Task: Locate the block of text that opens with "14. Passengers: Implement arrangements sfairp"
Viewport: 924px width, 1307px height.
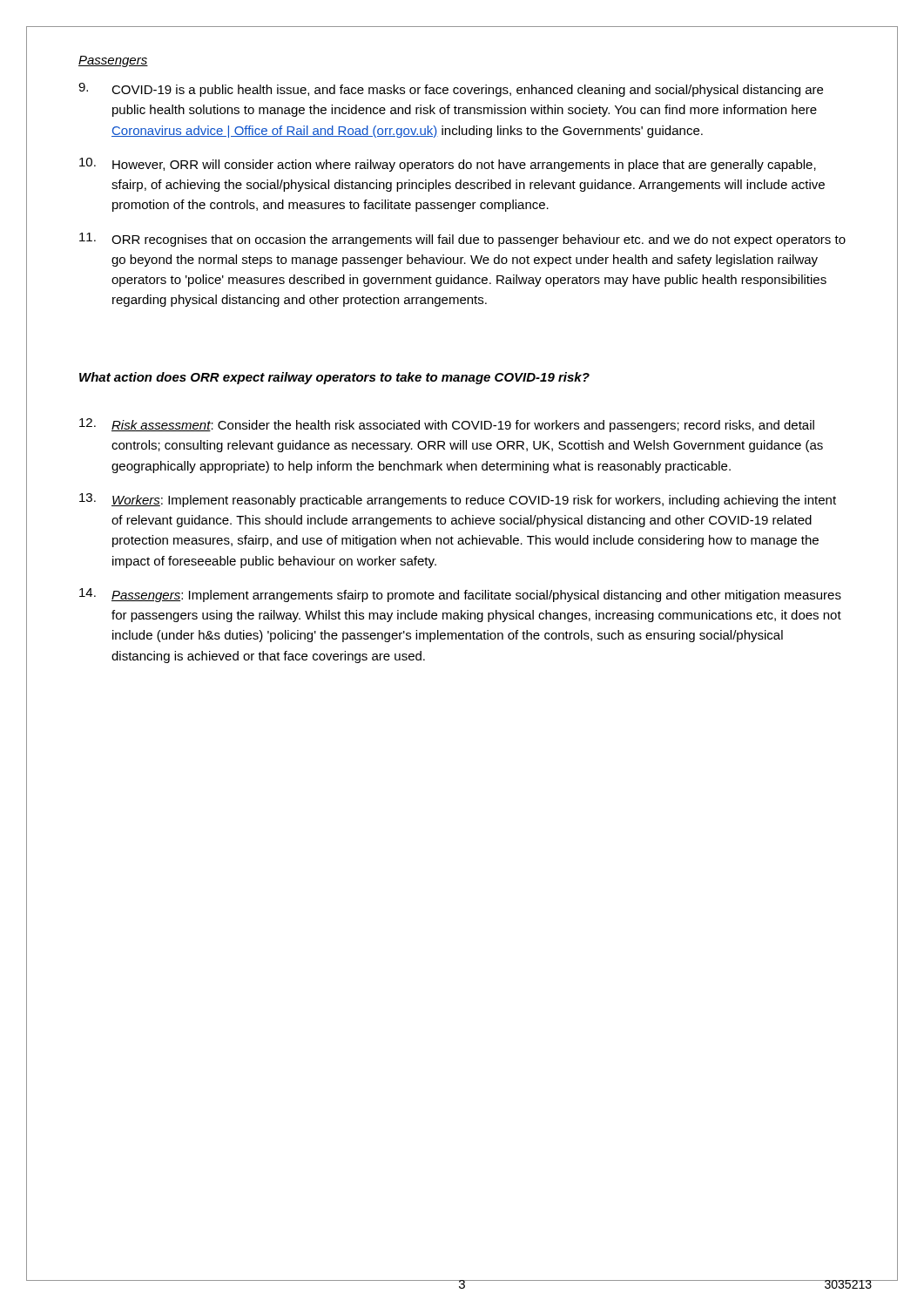Action: click(x=462, y=625)
